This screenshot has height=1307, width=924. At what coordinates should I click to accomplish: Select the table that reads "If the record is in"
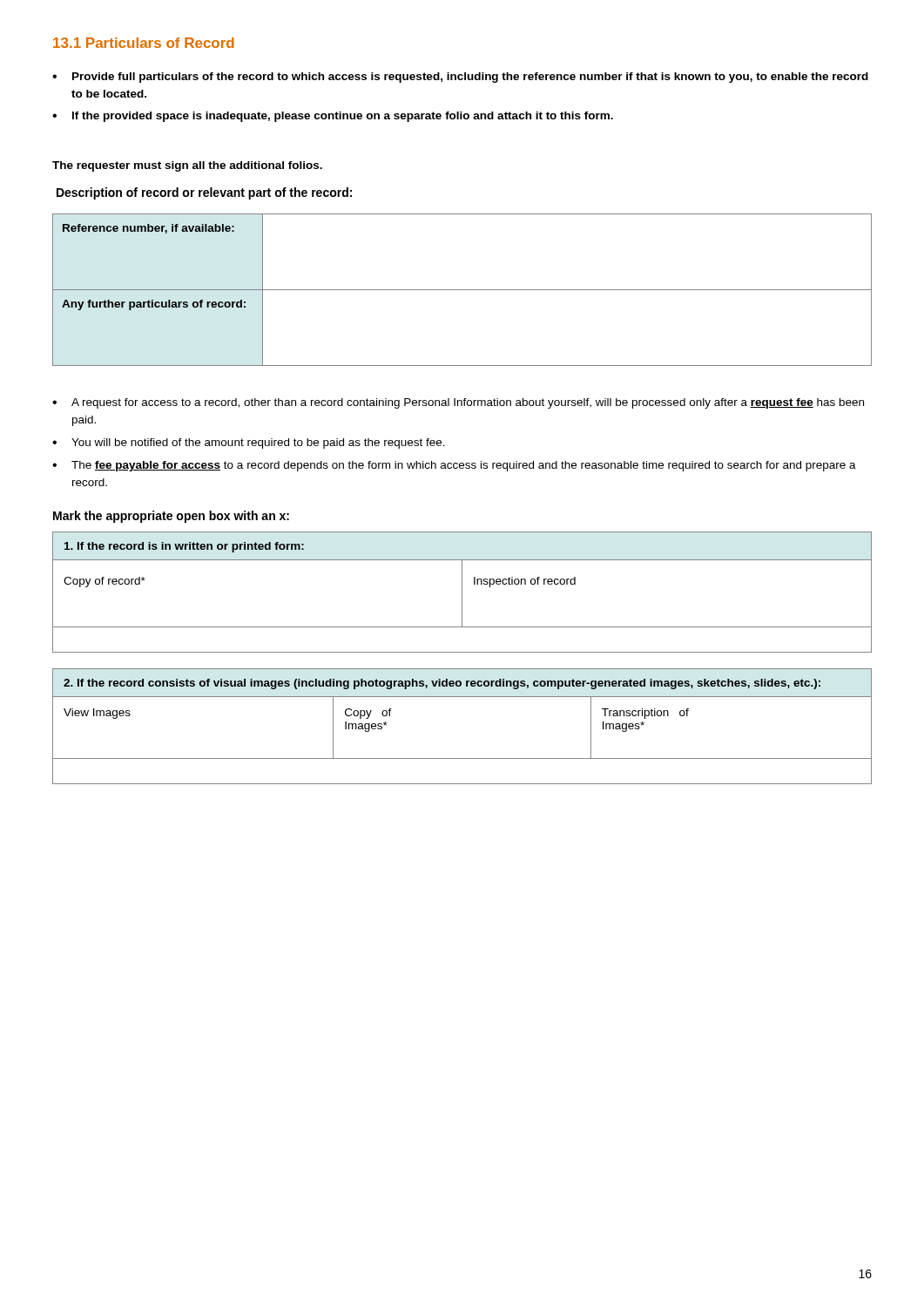(462, 592)
